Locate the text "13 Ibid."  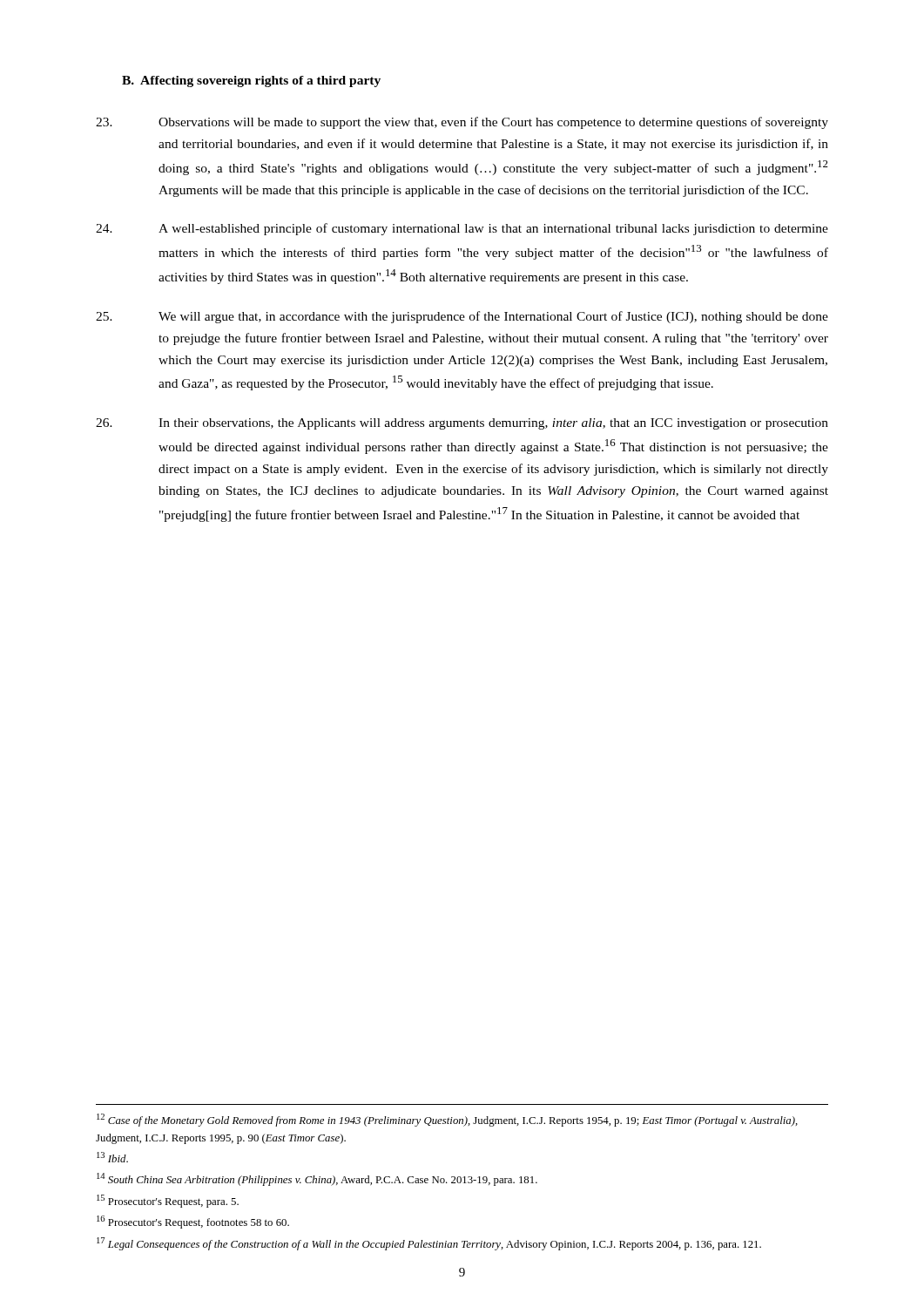[x=112, y=1157]
